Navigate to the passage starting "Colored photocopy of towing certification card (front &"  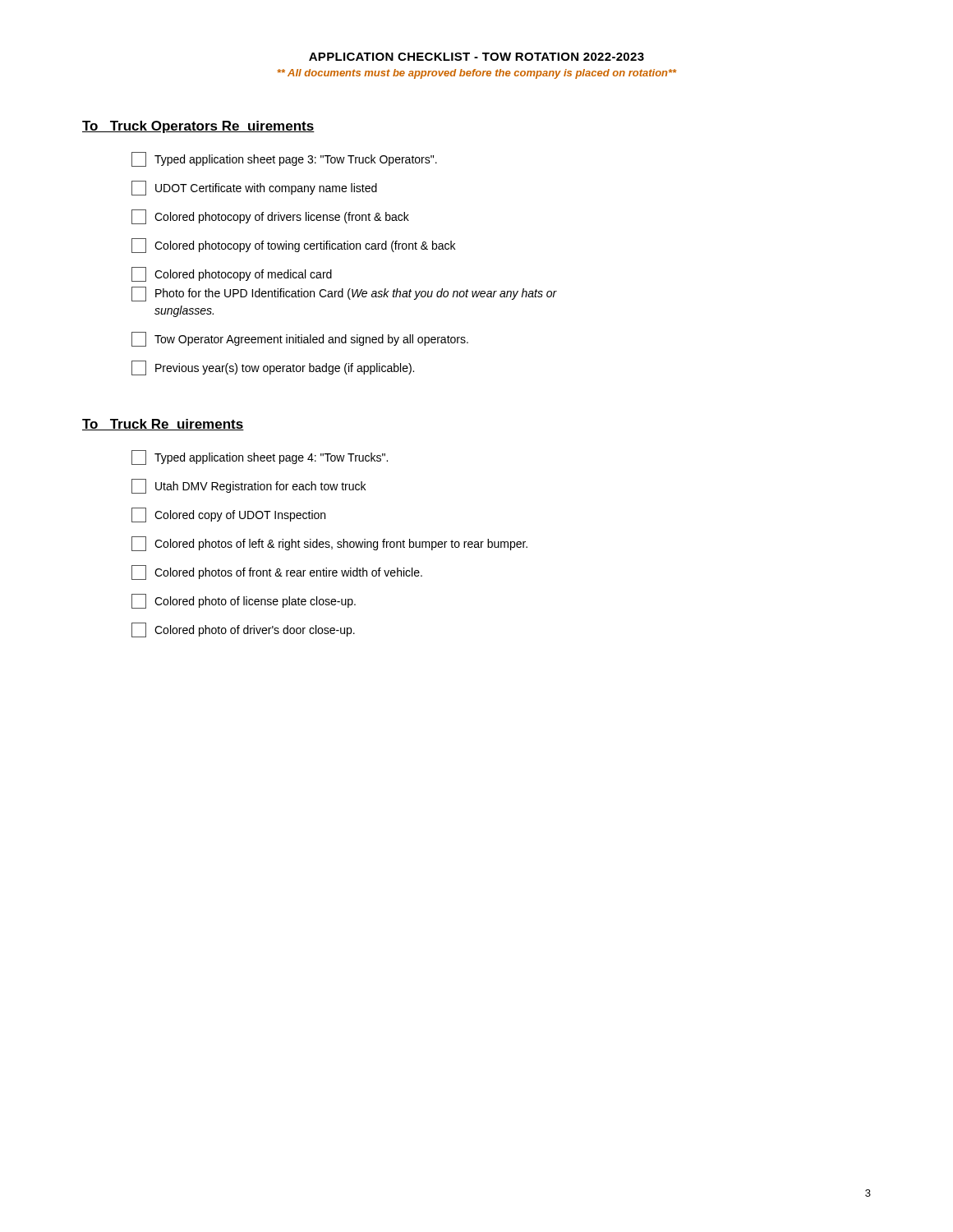click(x=293, y=246)
